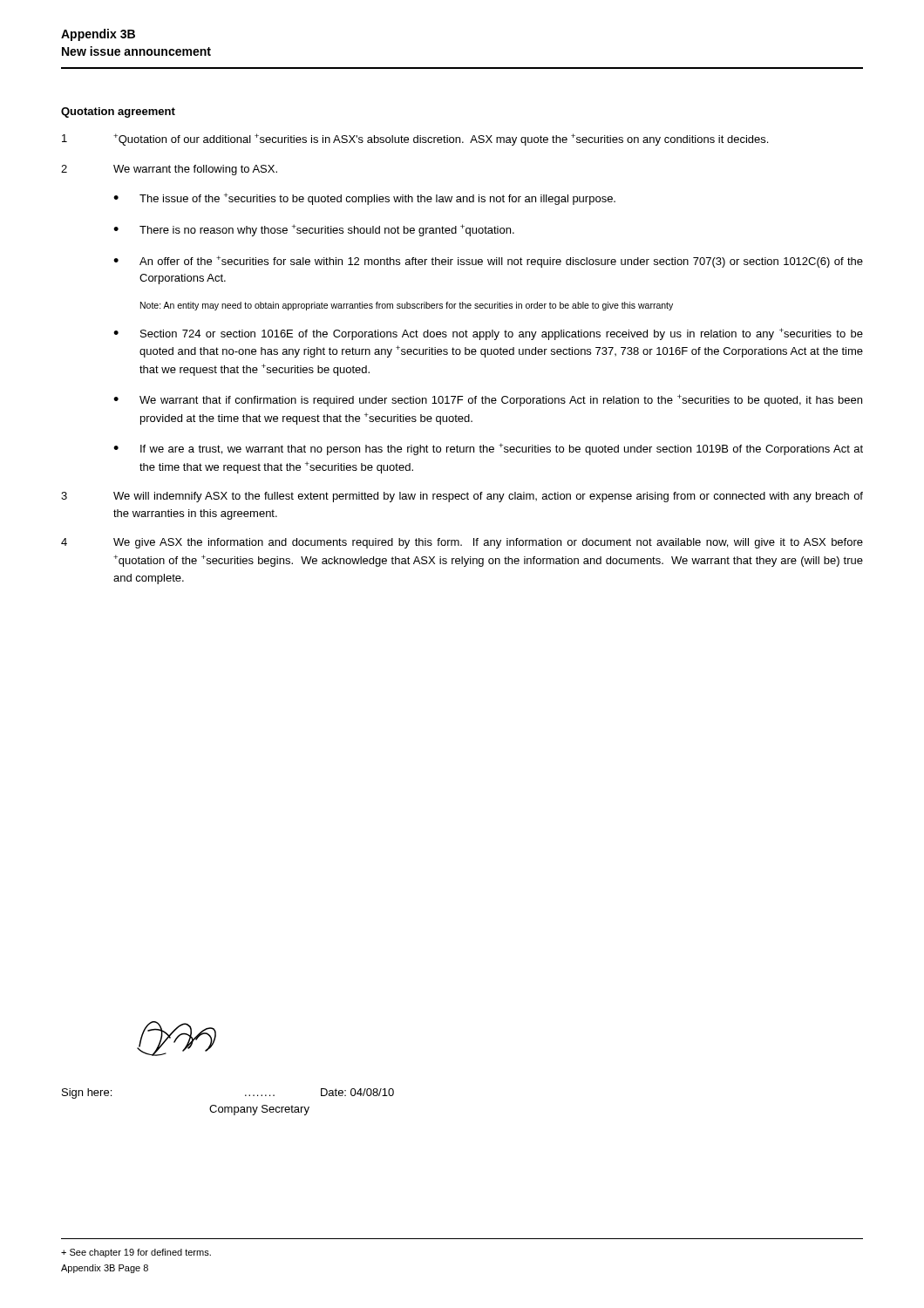924x1308 pixels.
Task: Find the block on this page that starts "4 We give"
Action: [x=462, y=560]
